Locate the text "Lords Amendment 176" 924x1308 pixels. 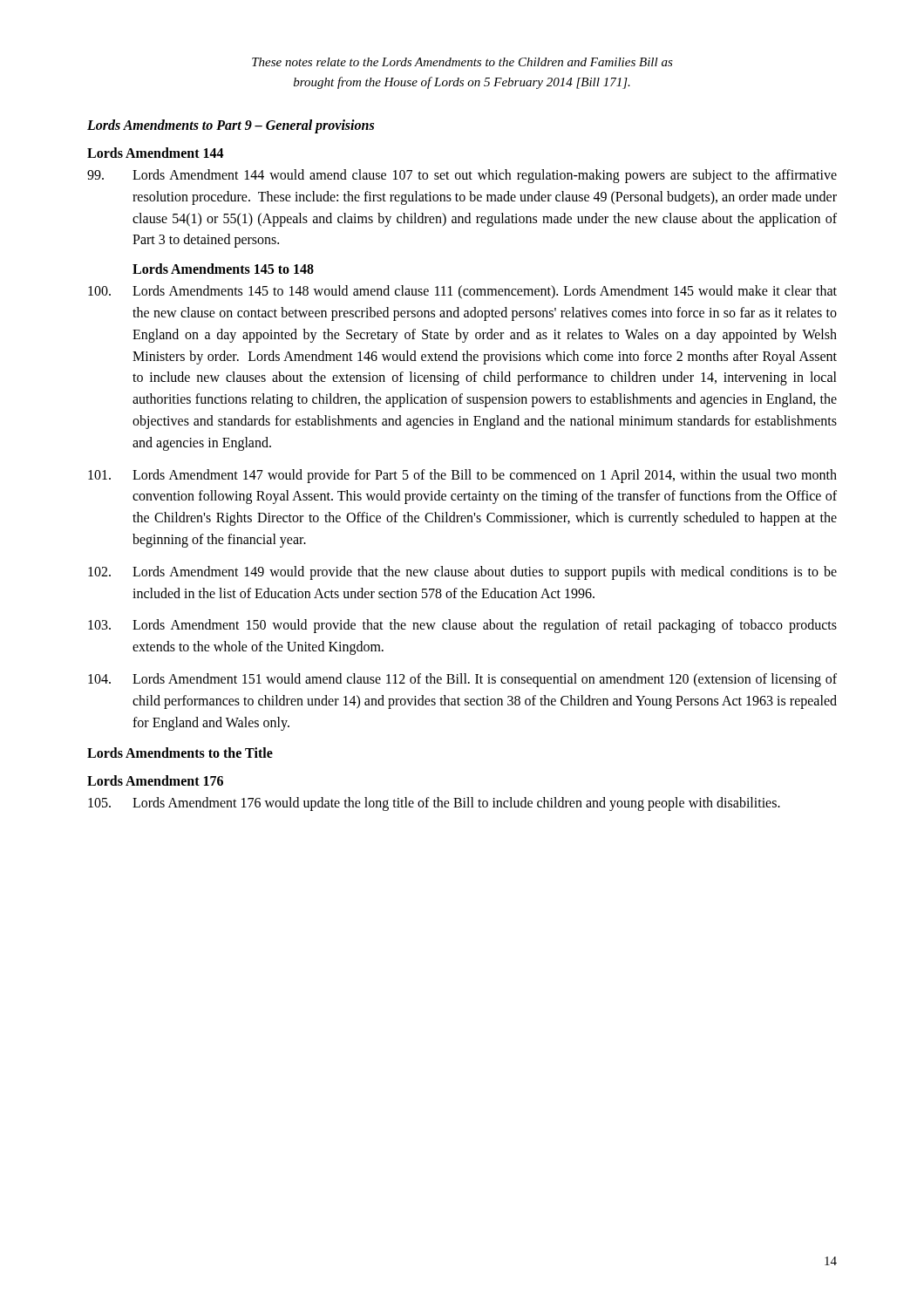(155, 781)
